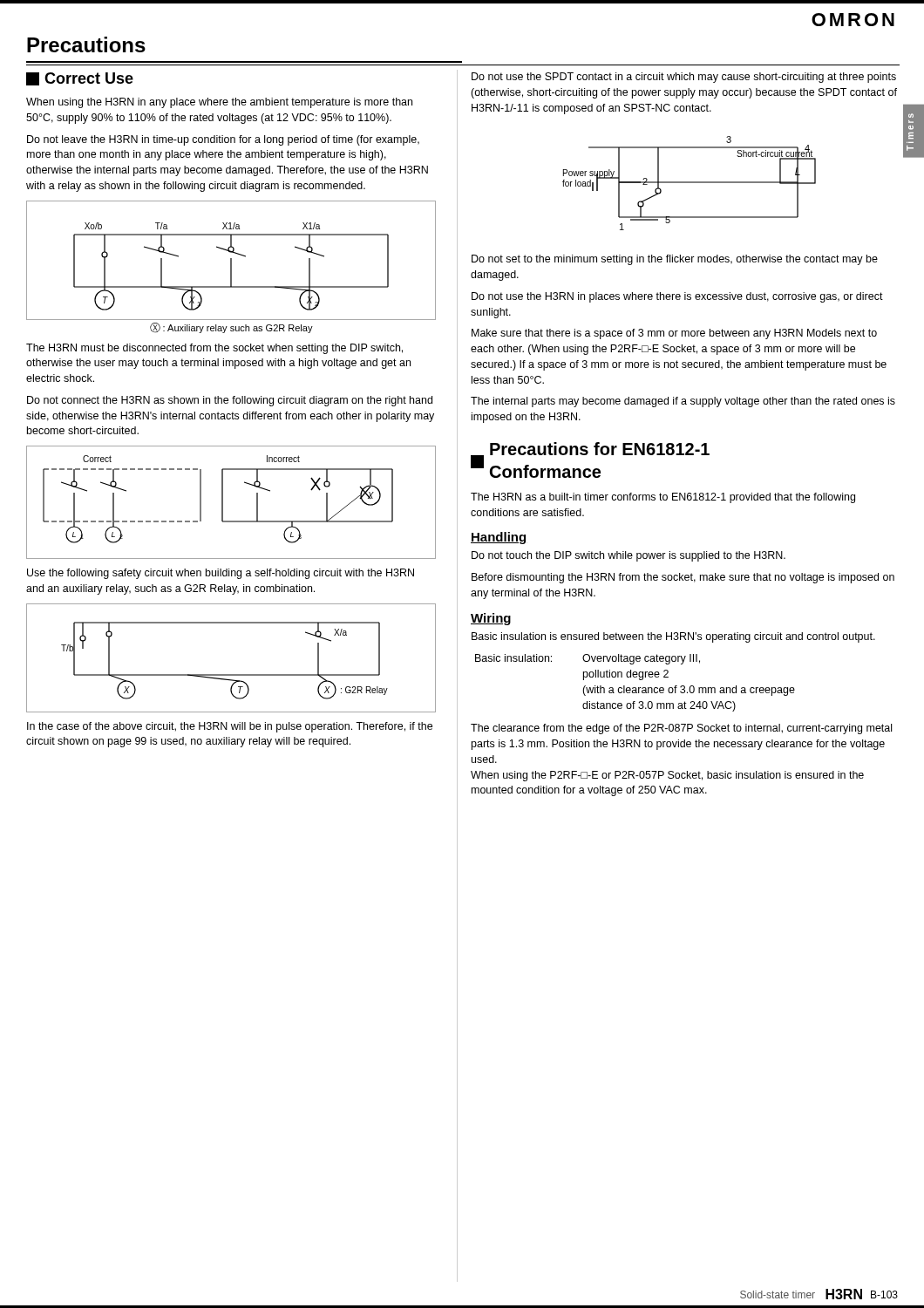Locate the region starting "Do not connect the"
The width and height of the screenshot is (924, 1308).
[231, 416]
